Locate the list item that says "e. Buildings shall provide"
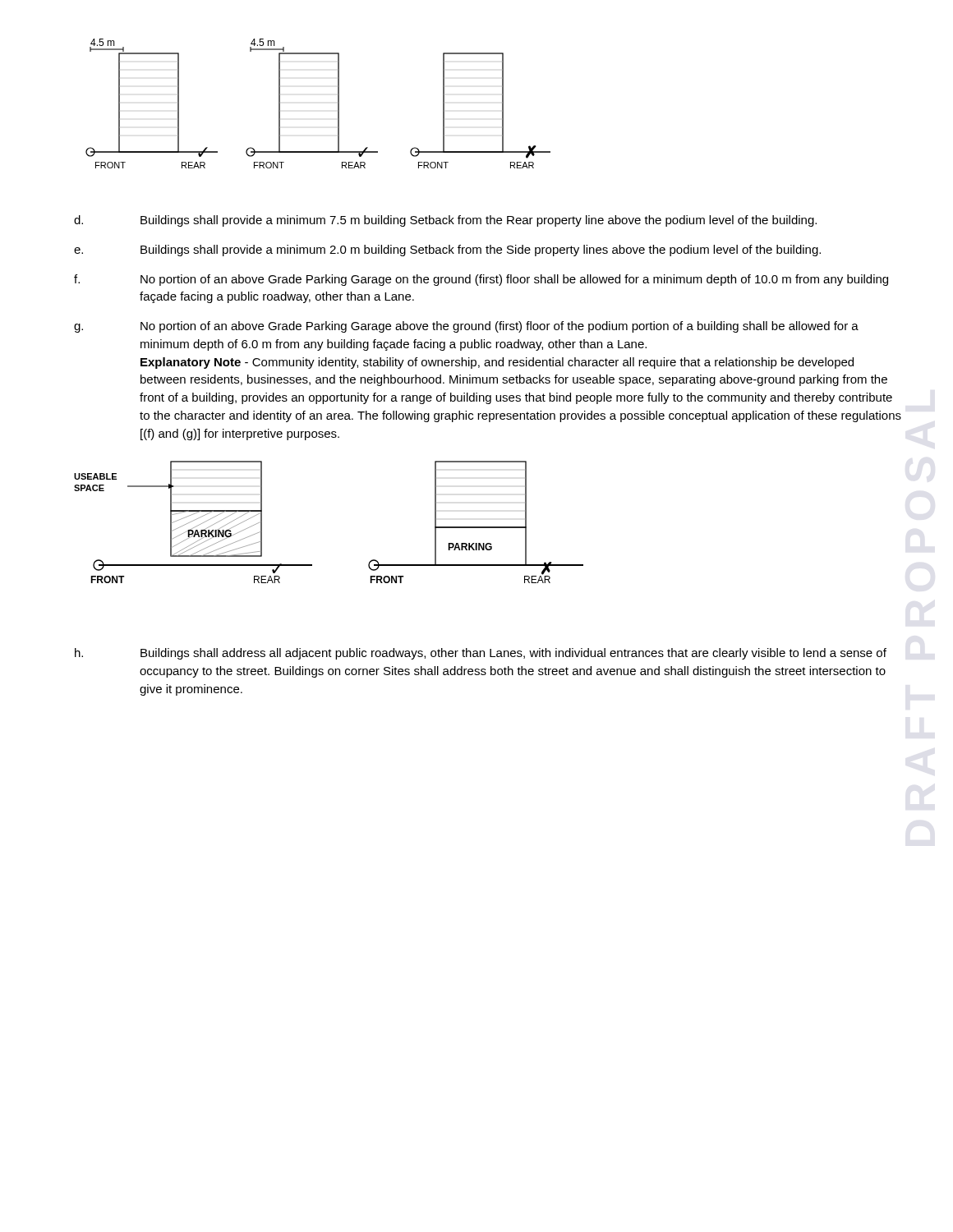The image size is (953, 1232). click(x=489, y=249)
